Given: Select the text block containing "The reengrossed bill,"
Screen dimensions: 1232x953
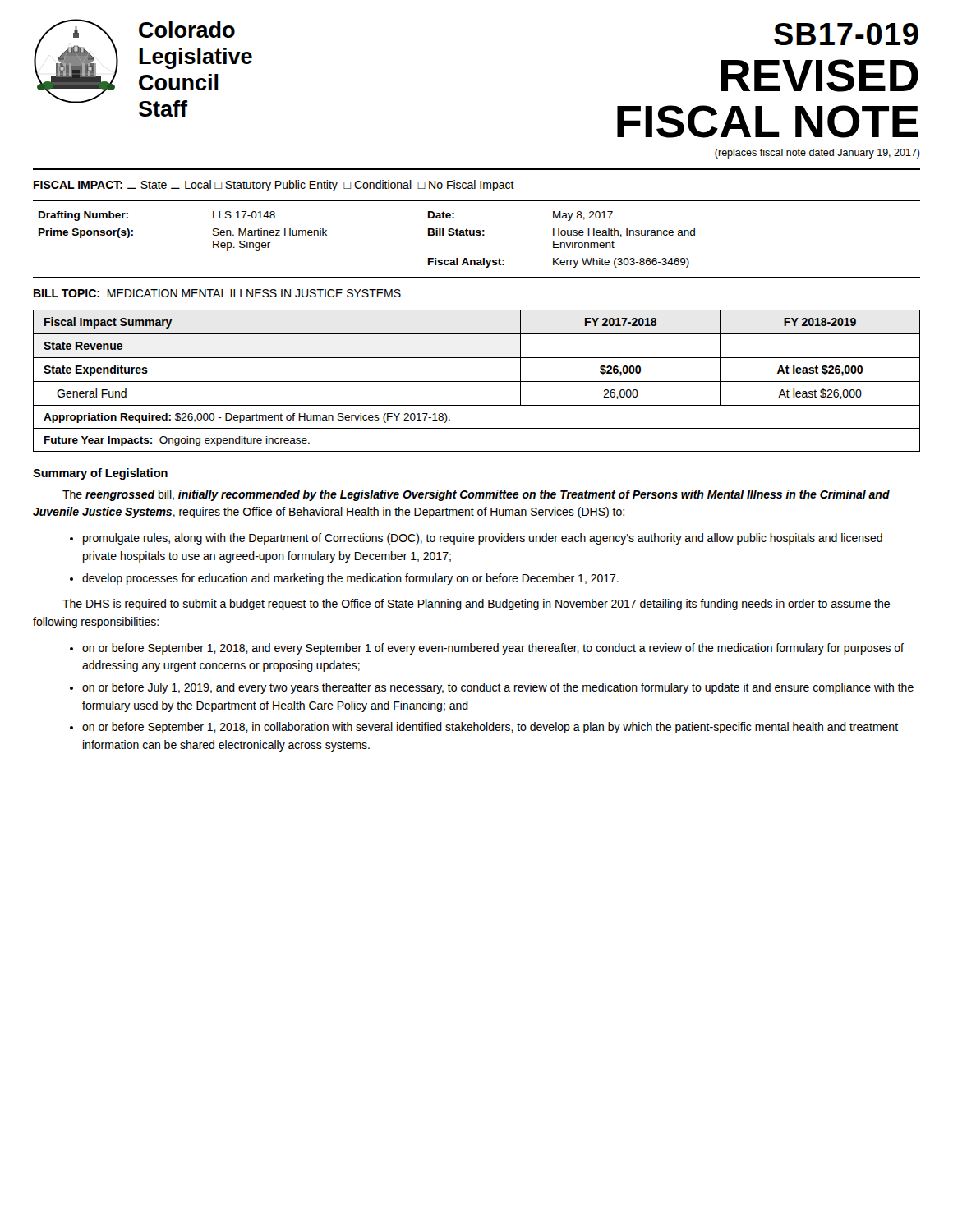Looking at the screenshot, I should tap(461, 503).
